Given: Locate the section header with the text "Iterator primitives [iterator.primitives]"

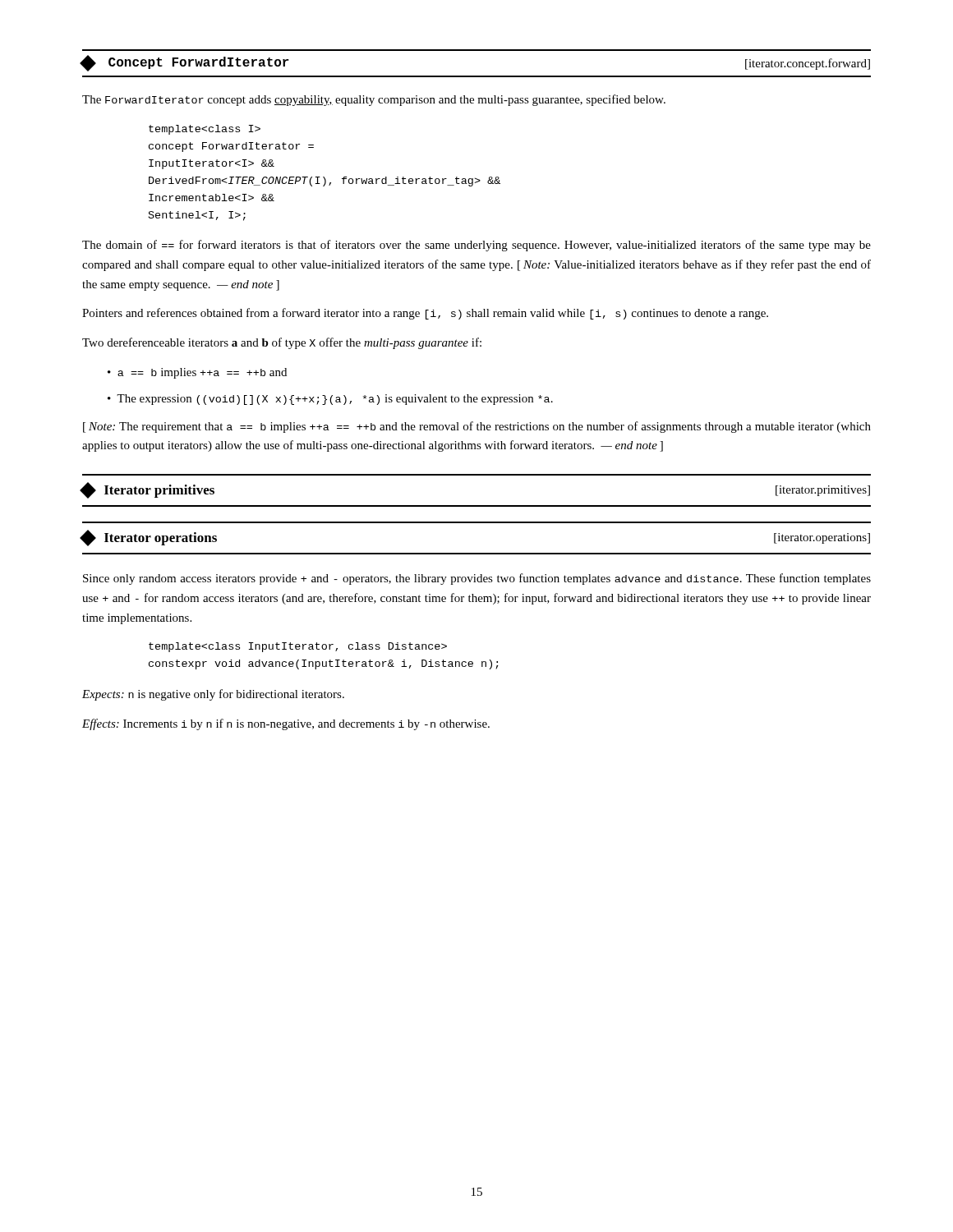Looking at the screenshot, I should click(157, 490).
